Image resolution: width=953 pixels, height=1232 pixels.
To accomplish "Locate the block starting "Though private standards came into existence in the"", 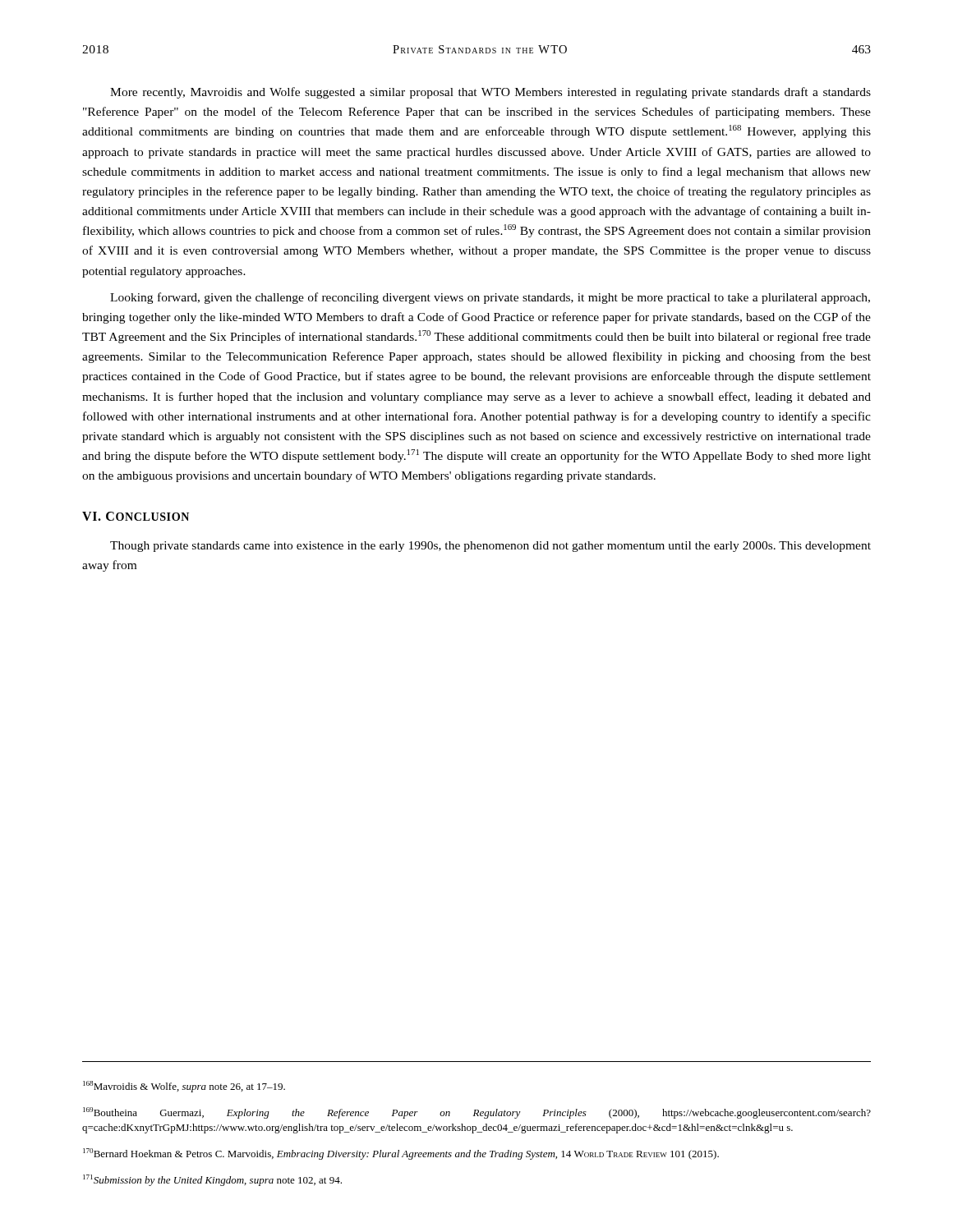I will tap(476, 555).
